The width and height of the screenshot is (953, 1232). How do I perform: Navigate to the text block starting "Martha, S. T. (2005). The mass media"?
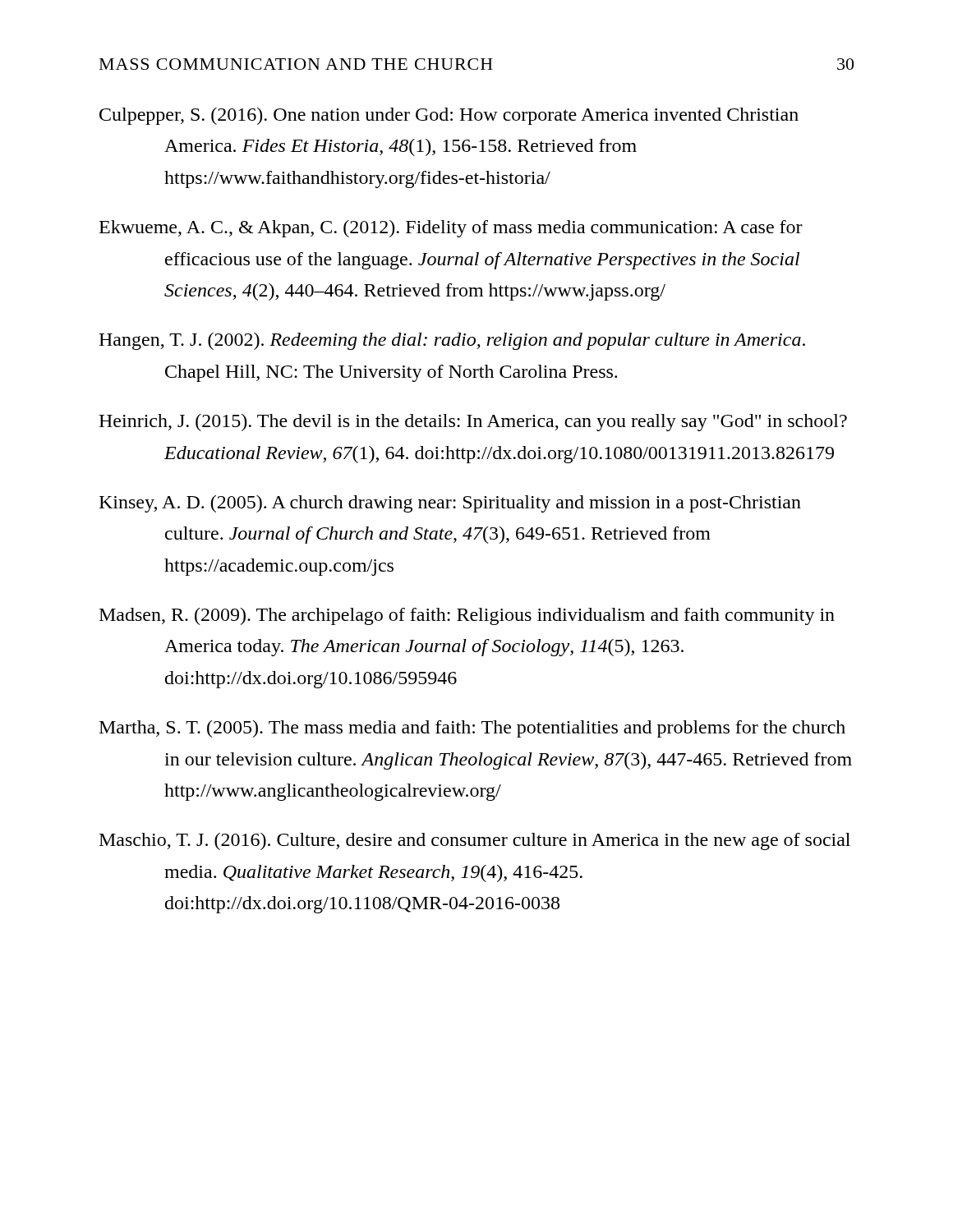[476, 759]
